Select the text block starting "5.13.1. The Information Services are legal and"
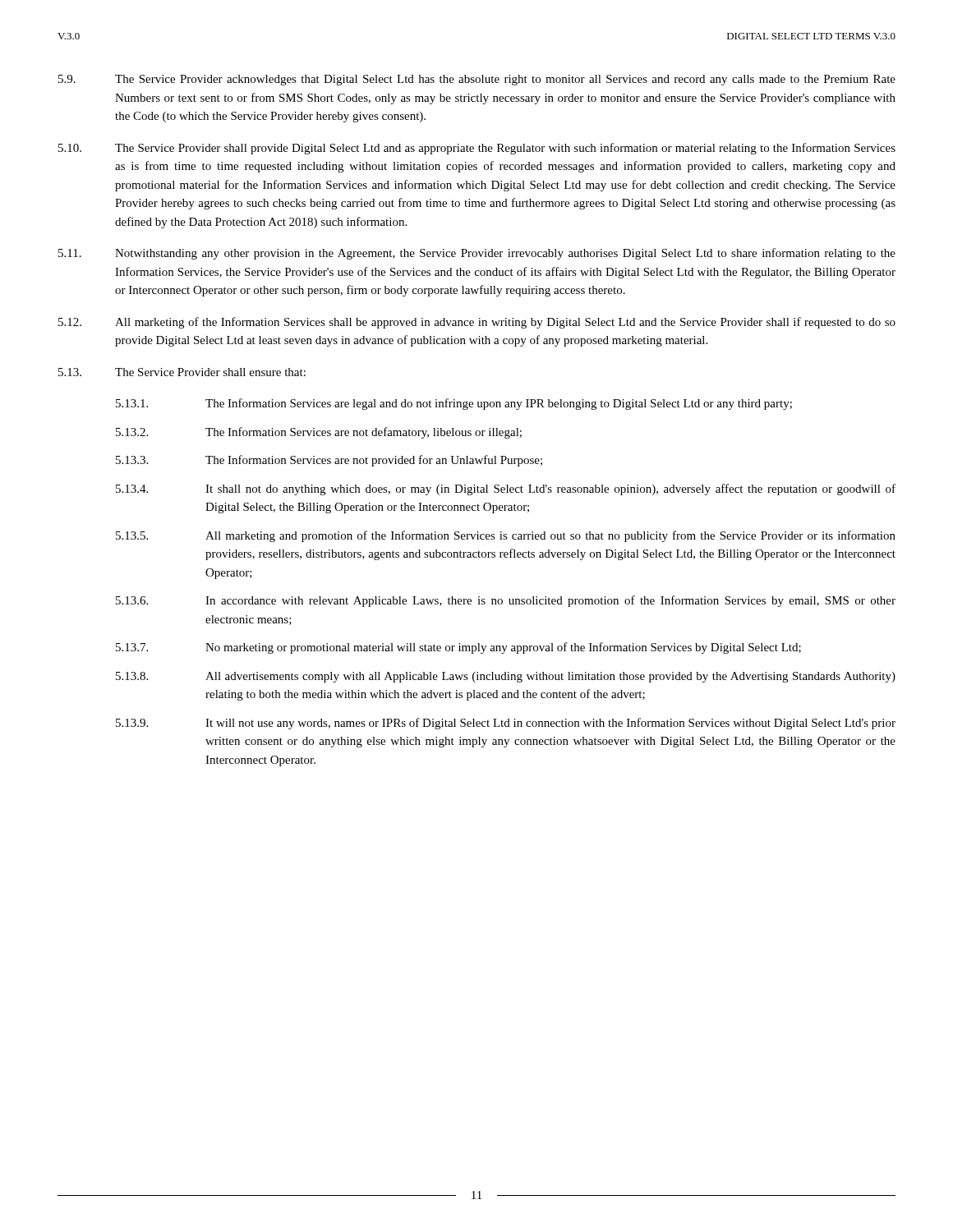Screen dimensions: 1232x953 click(476, 403)
